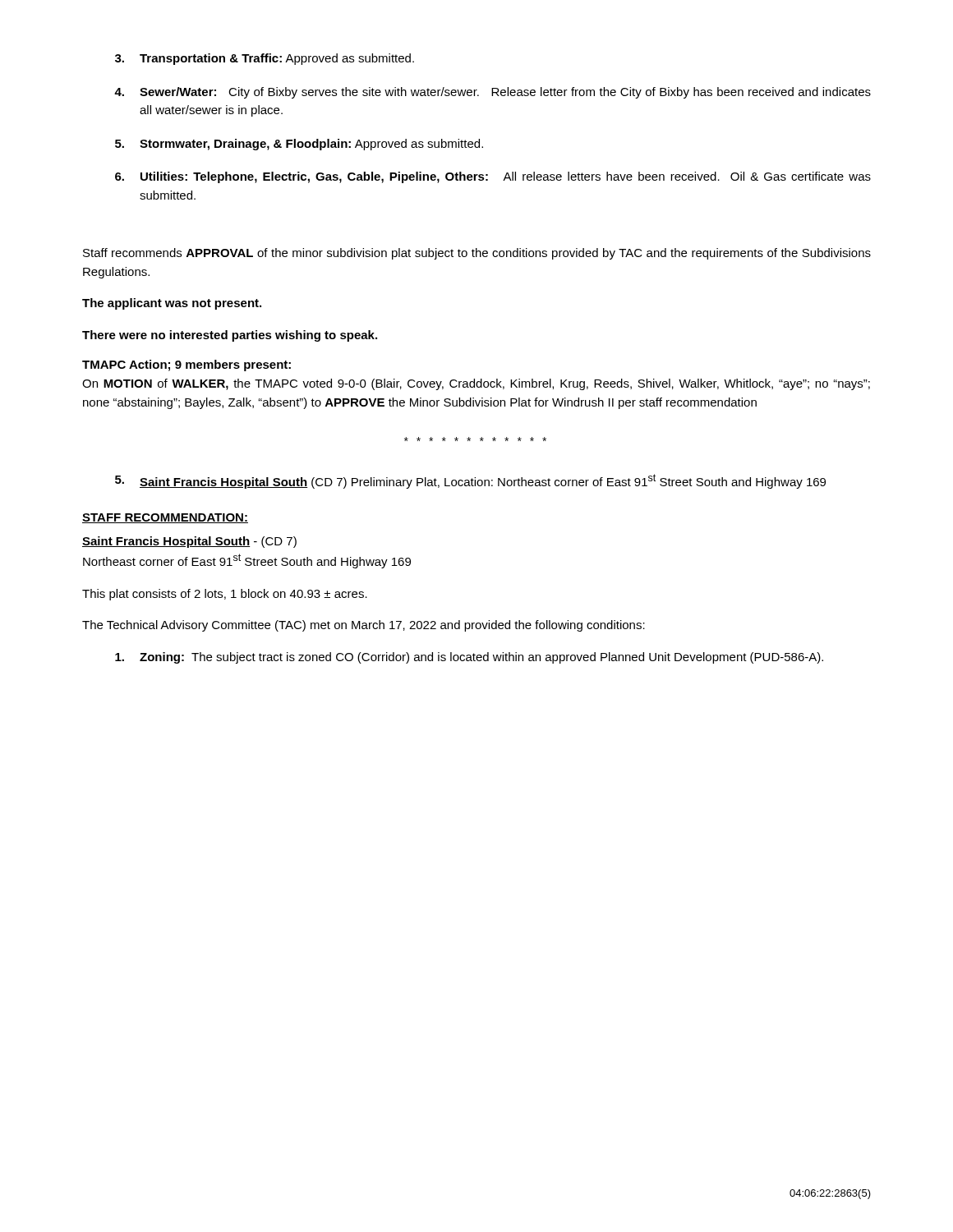Screen dimensions: 1232x953
Task: Click on the block starting "Staff recommends APPROVAL"
Action: 476,262
